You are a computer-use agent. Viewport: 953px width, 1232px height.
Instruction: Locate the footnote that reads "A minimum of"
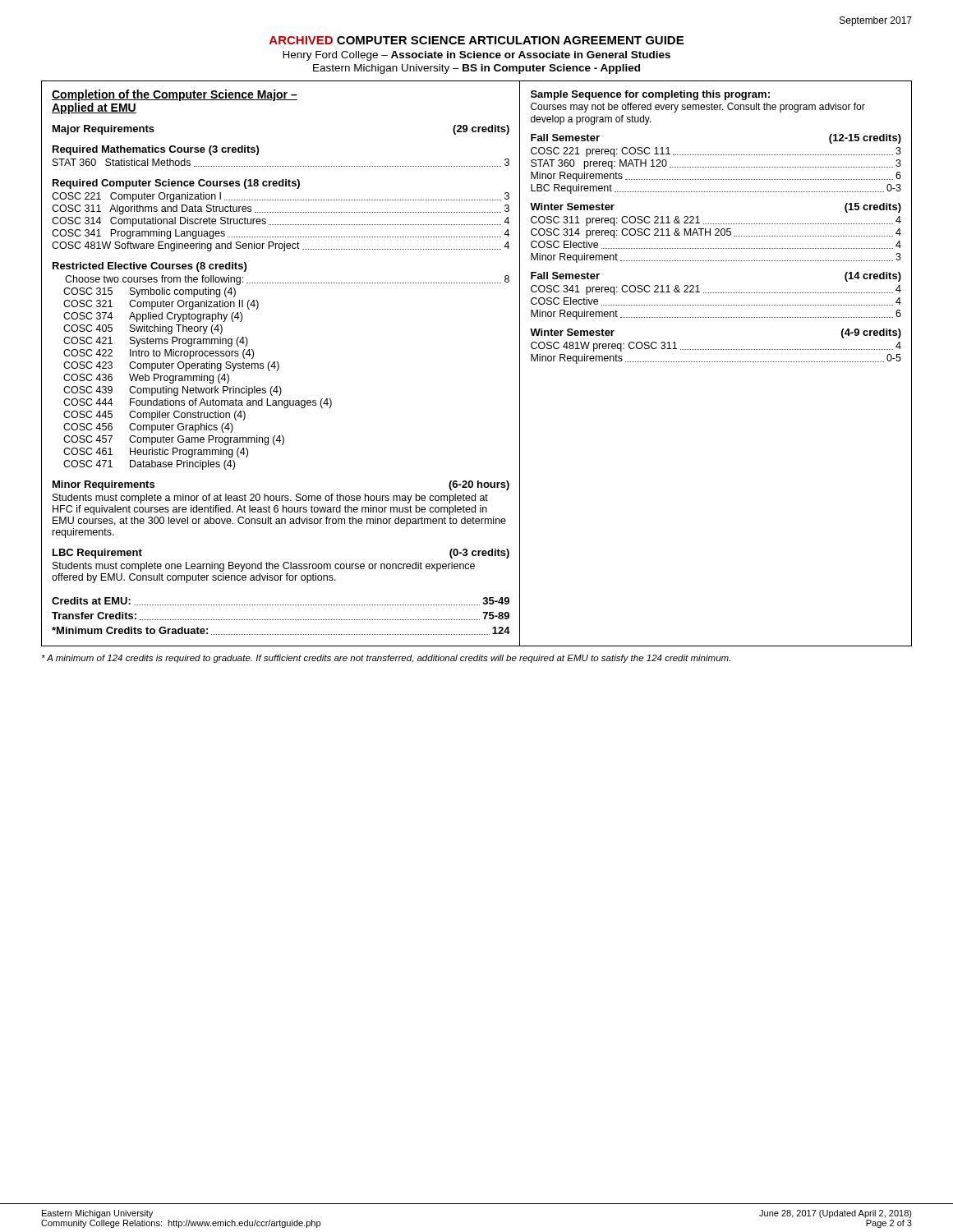coord(386,658)
